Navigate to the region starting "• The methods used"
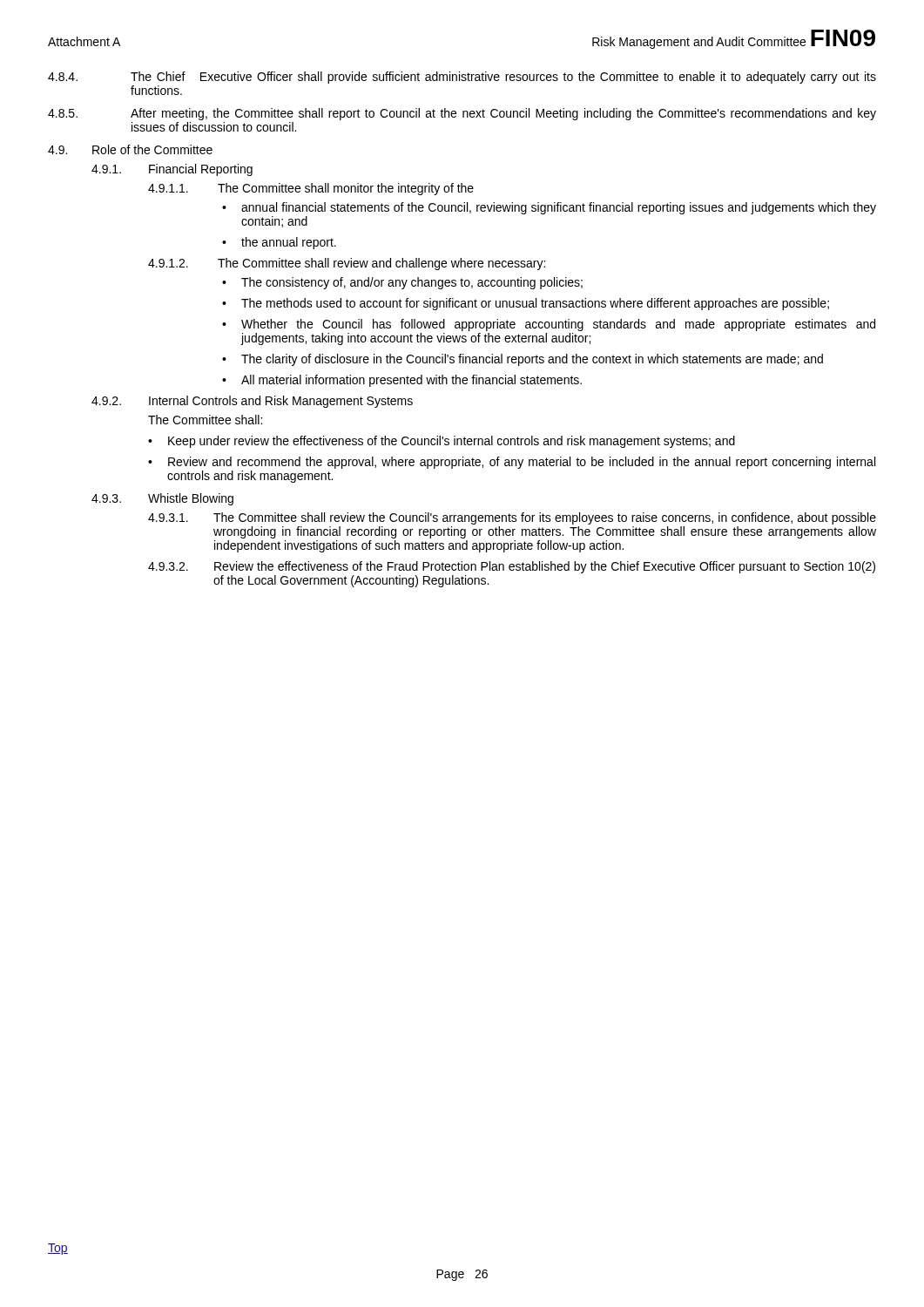924x1307 pixels. 526,303
